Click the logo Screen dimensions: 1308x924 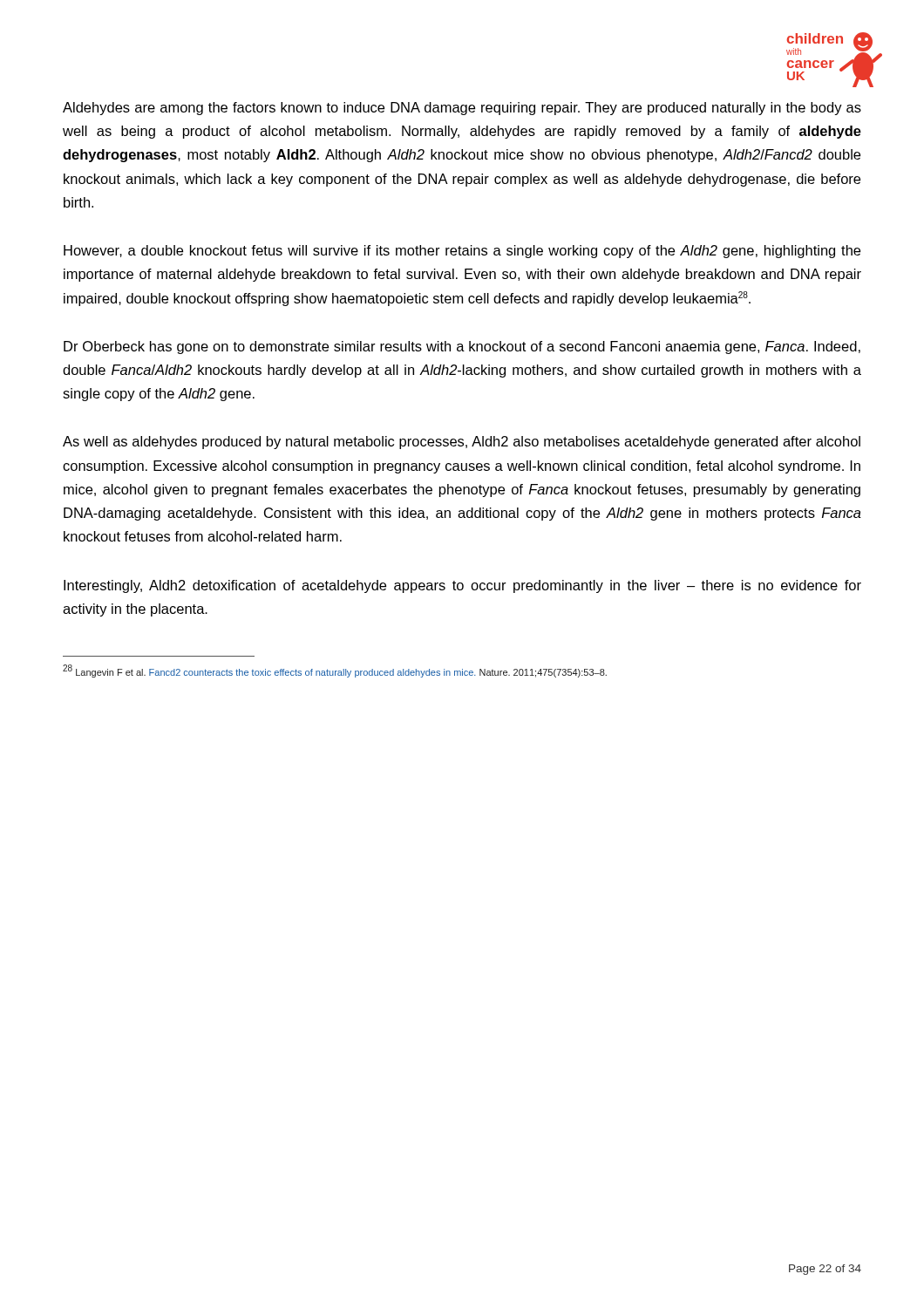(833, 58)
